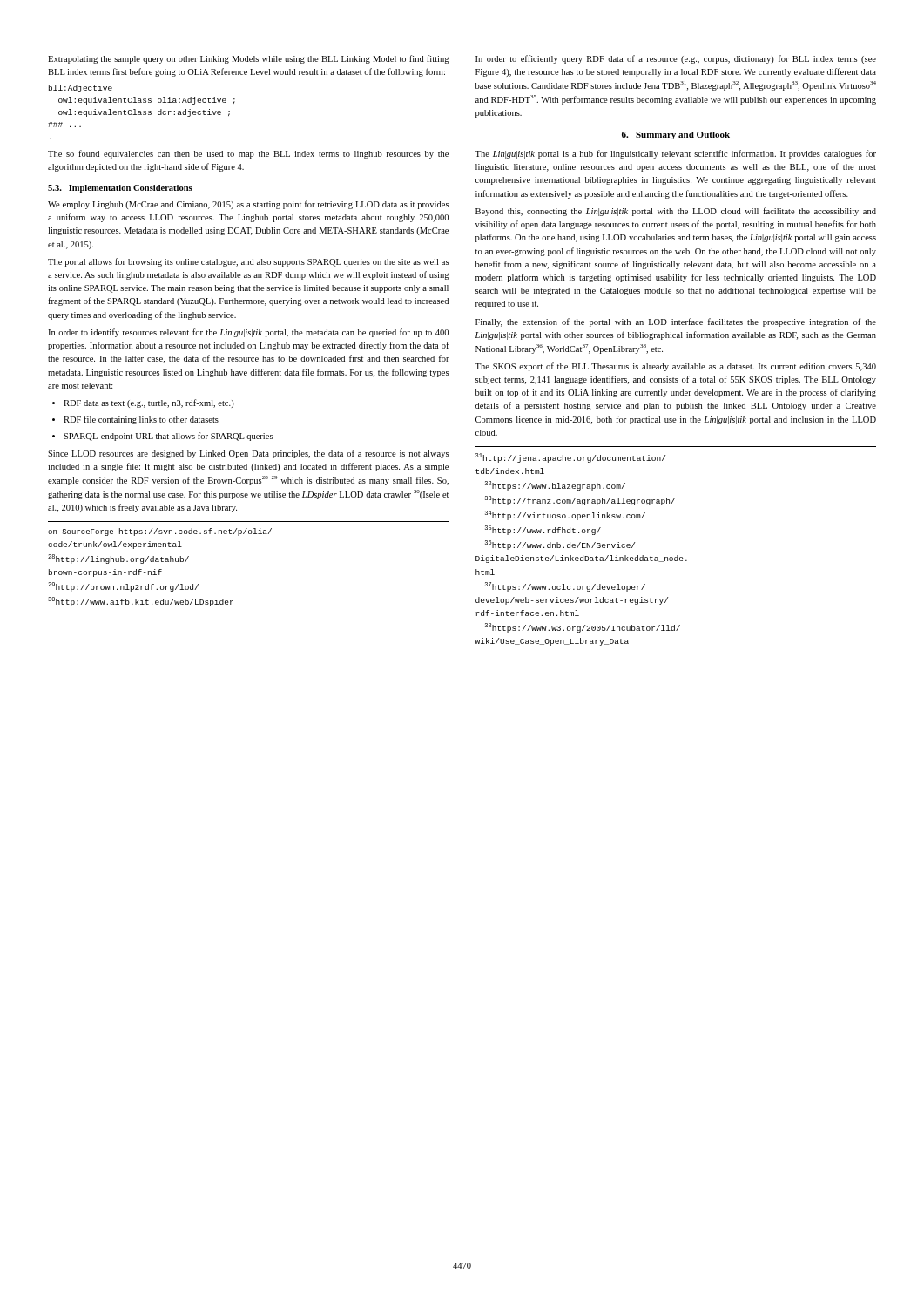Point to "5.3. Implementation Considerations"
This screenshot has width=924, height=1307.
coord(120,189)
